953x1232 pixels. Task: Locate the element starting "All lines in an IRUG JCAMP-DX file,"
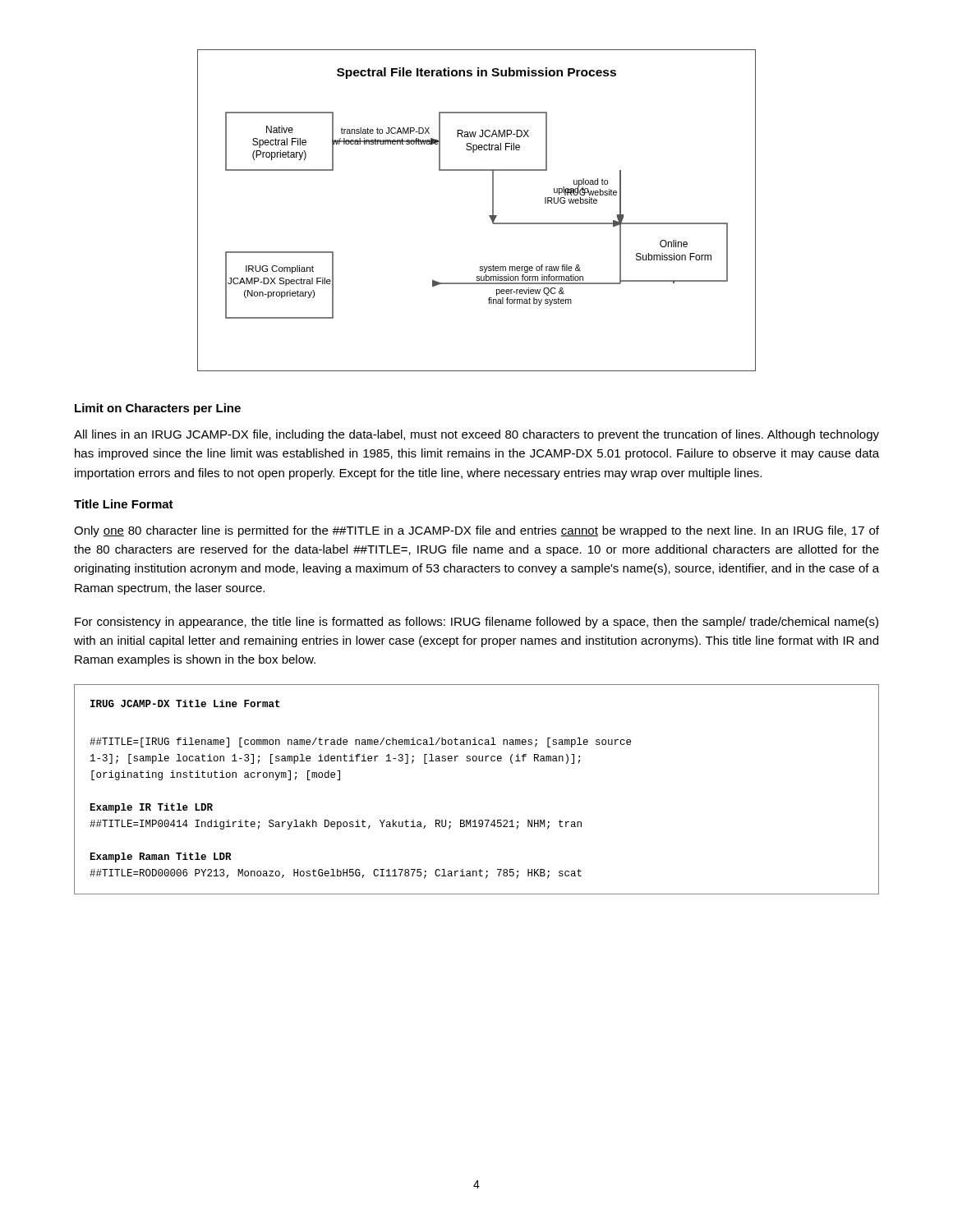point(476,453)
